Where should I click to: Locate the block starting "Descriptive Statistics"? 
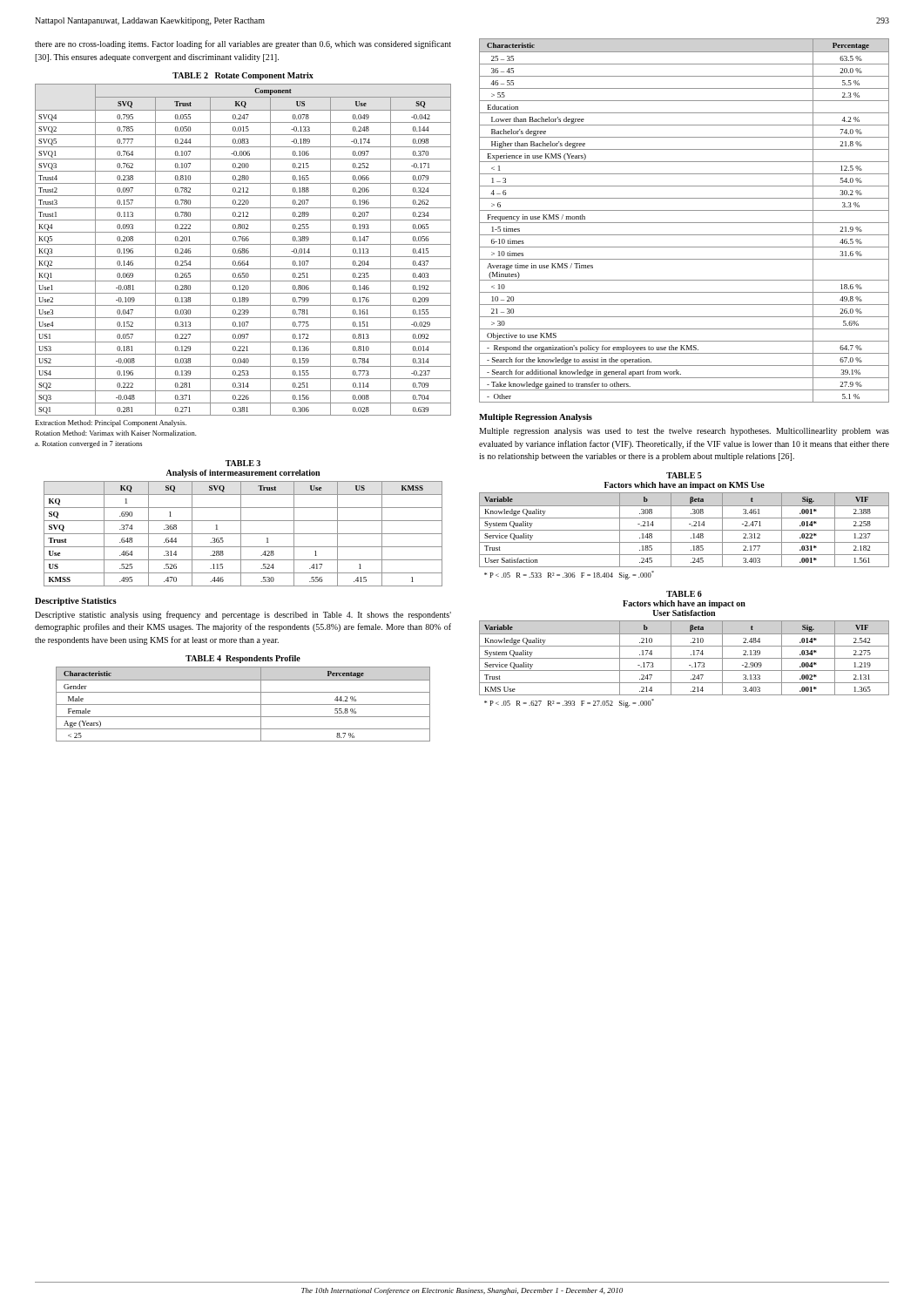tap(76, 601)
